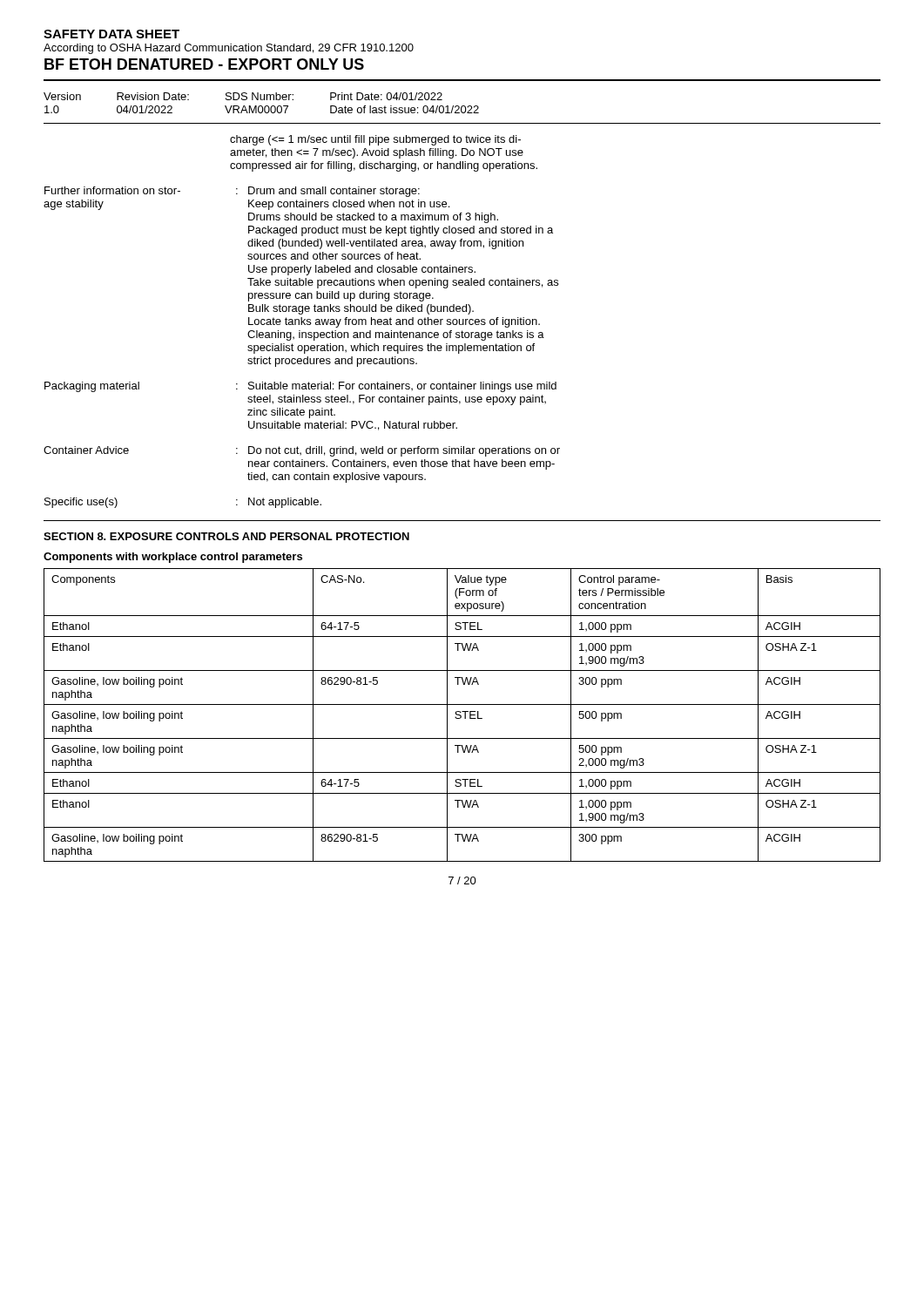Find the text starting "Version1.0 Revision Date:04/01/2022 SDS Number:VRAM00007 Print Date: 04/01/2022Date"
The height and width of the screenshot is (1307, 924).
coord(261,103)
